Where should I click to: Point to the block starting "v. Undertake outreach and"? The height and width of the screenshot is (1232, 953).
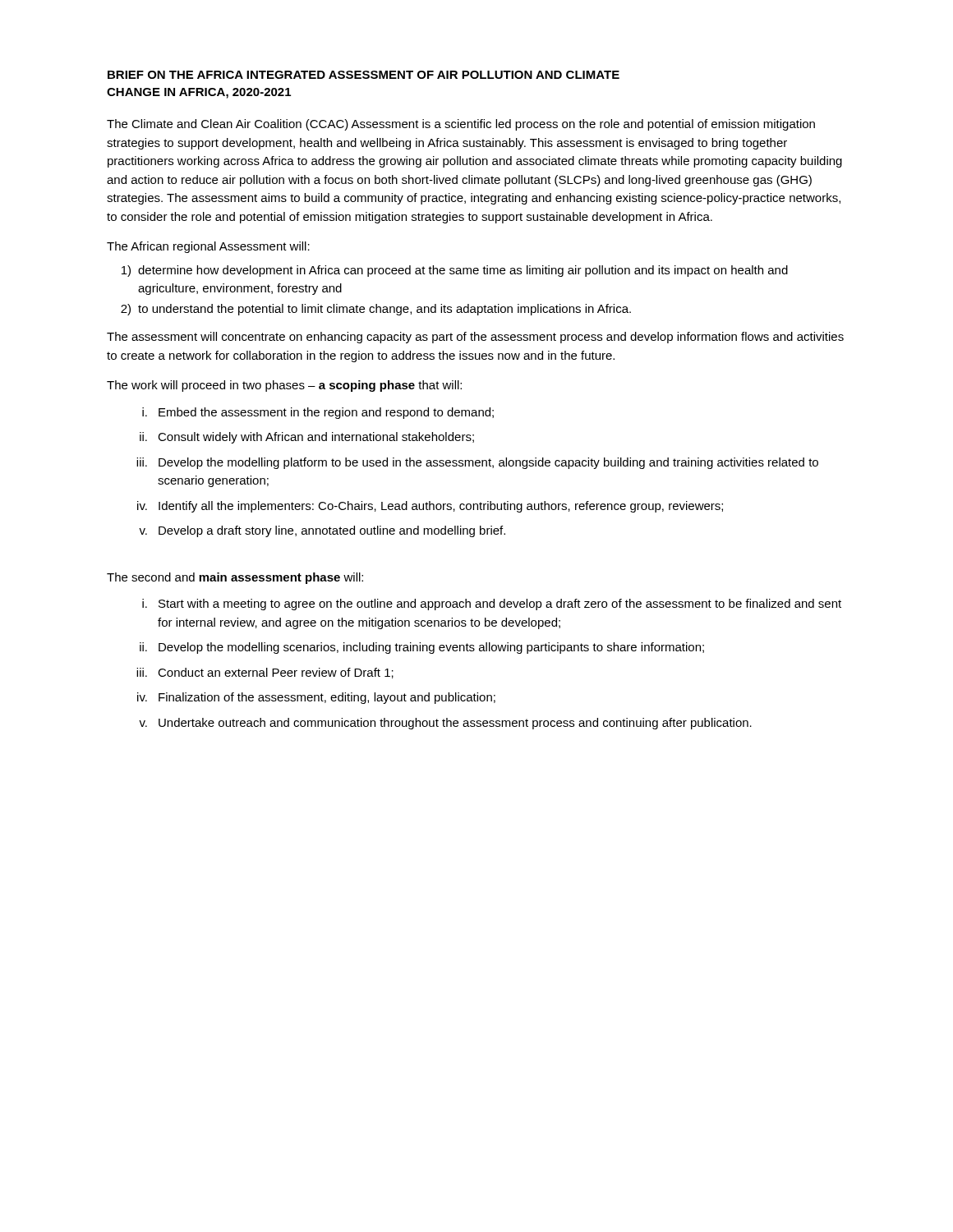[x=476, y=723]
